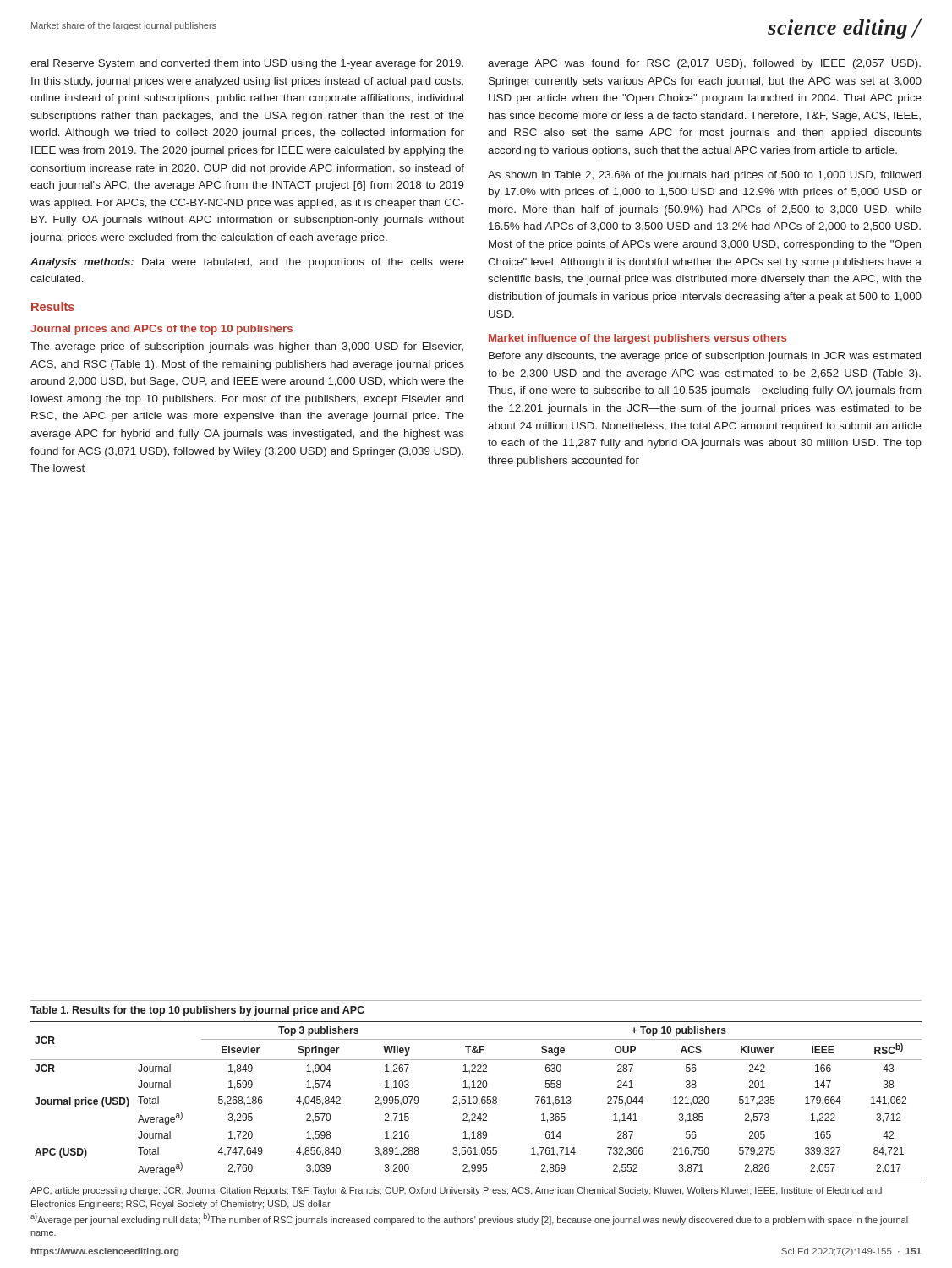Find the section header containing "Journal prices and"
Viewport: 952px width, 1268px height.
tap(162, 328)
